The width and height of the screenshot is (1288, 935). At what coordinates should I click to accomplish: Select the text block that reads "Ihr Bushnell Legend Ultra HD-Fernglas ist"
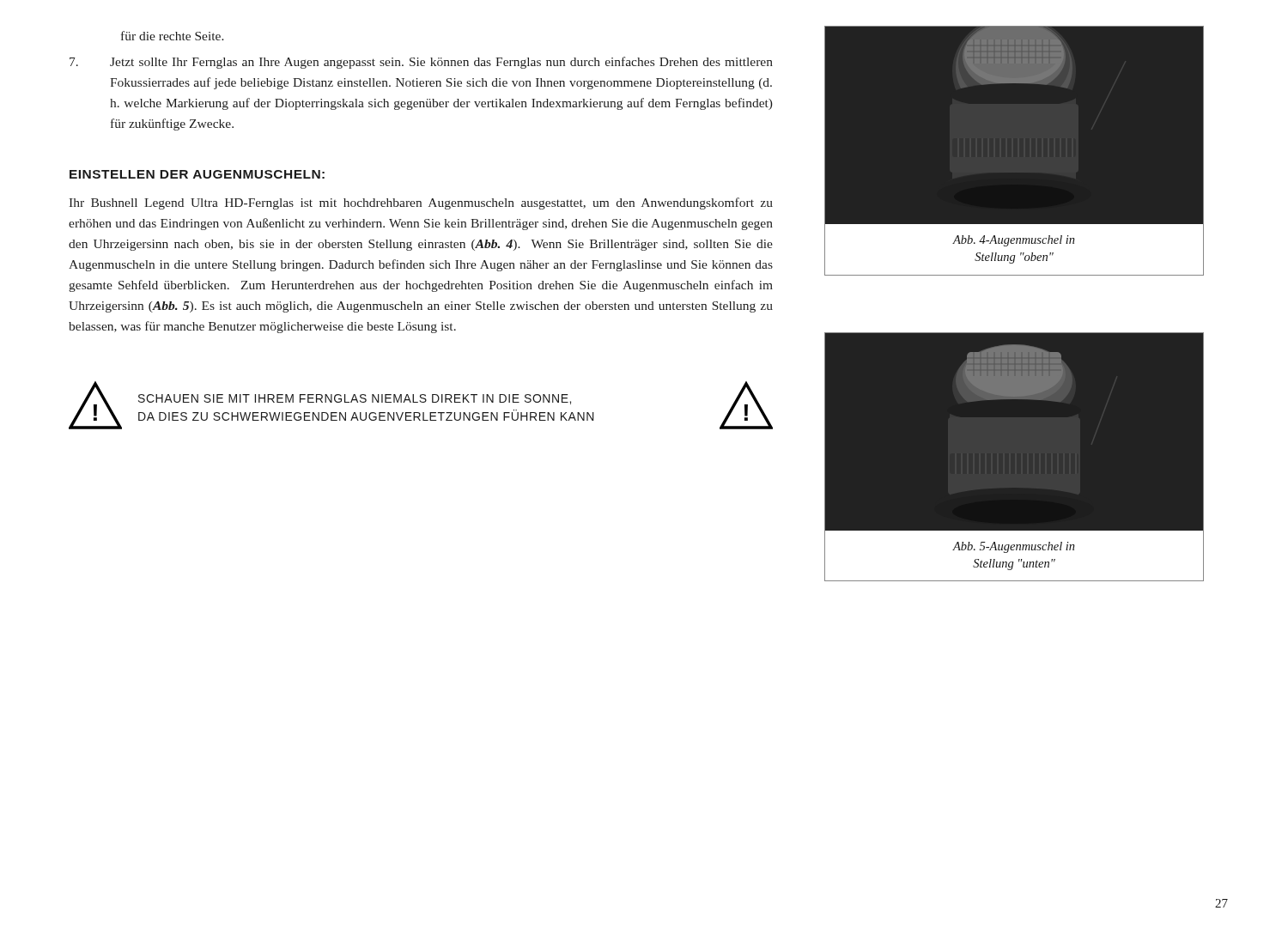coord(421,264)
